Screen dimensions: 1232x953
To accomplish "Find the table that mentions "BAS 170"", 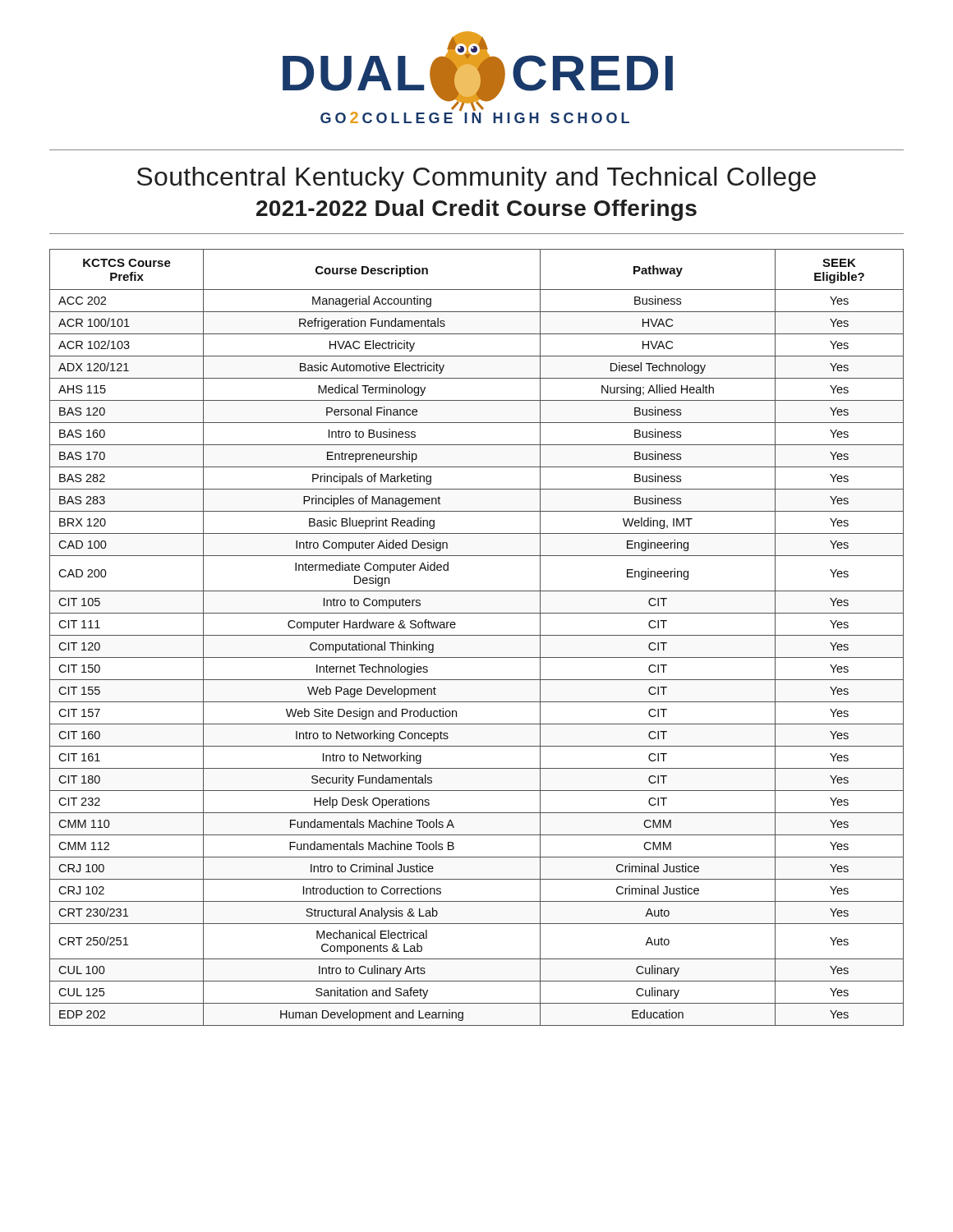I will pyautogui.click(x=476, y=637).
